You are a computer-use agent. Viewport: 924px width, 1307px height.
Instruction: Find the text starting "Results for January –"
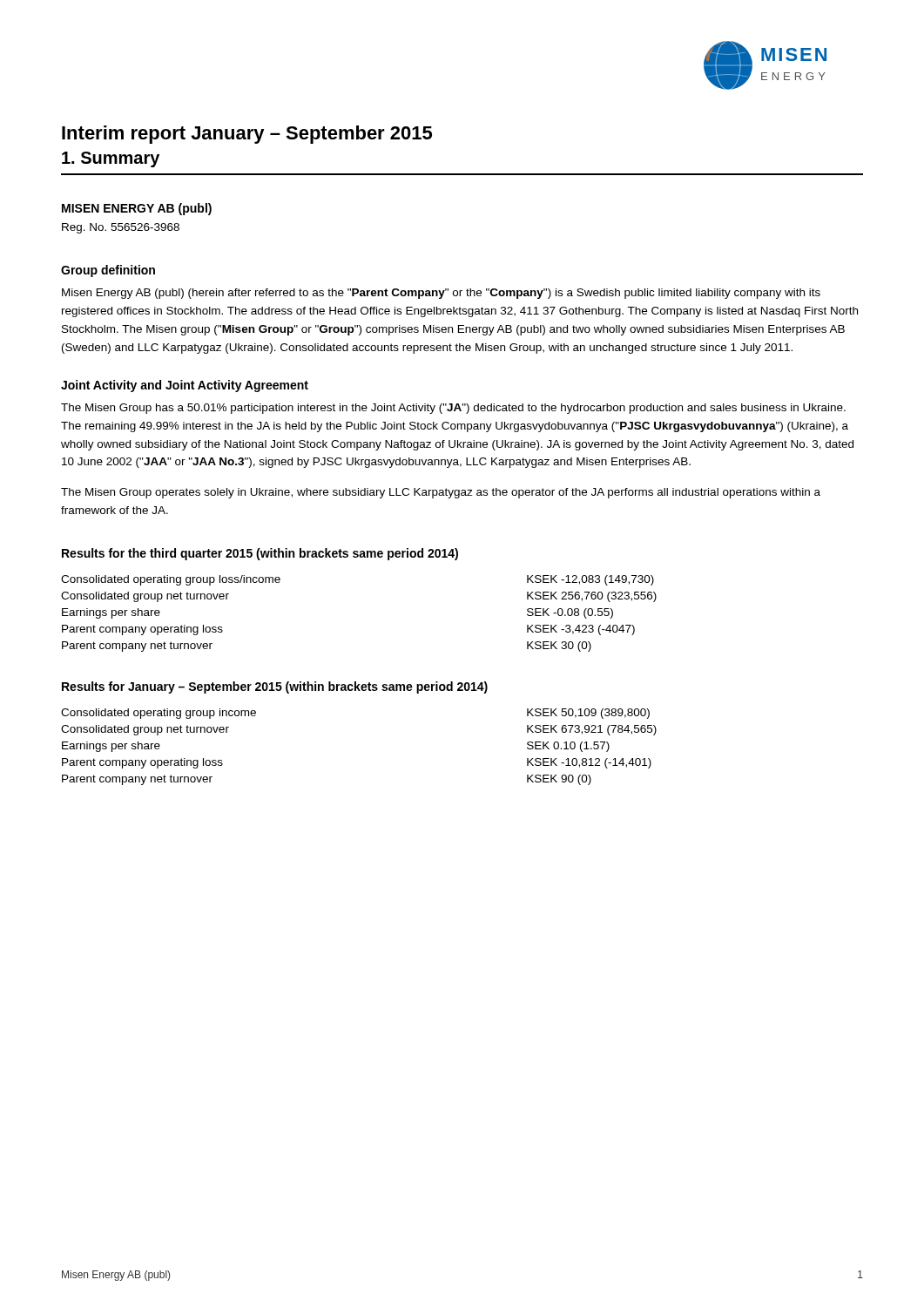[274, 687]
